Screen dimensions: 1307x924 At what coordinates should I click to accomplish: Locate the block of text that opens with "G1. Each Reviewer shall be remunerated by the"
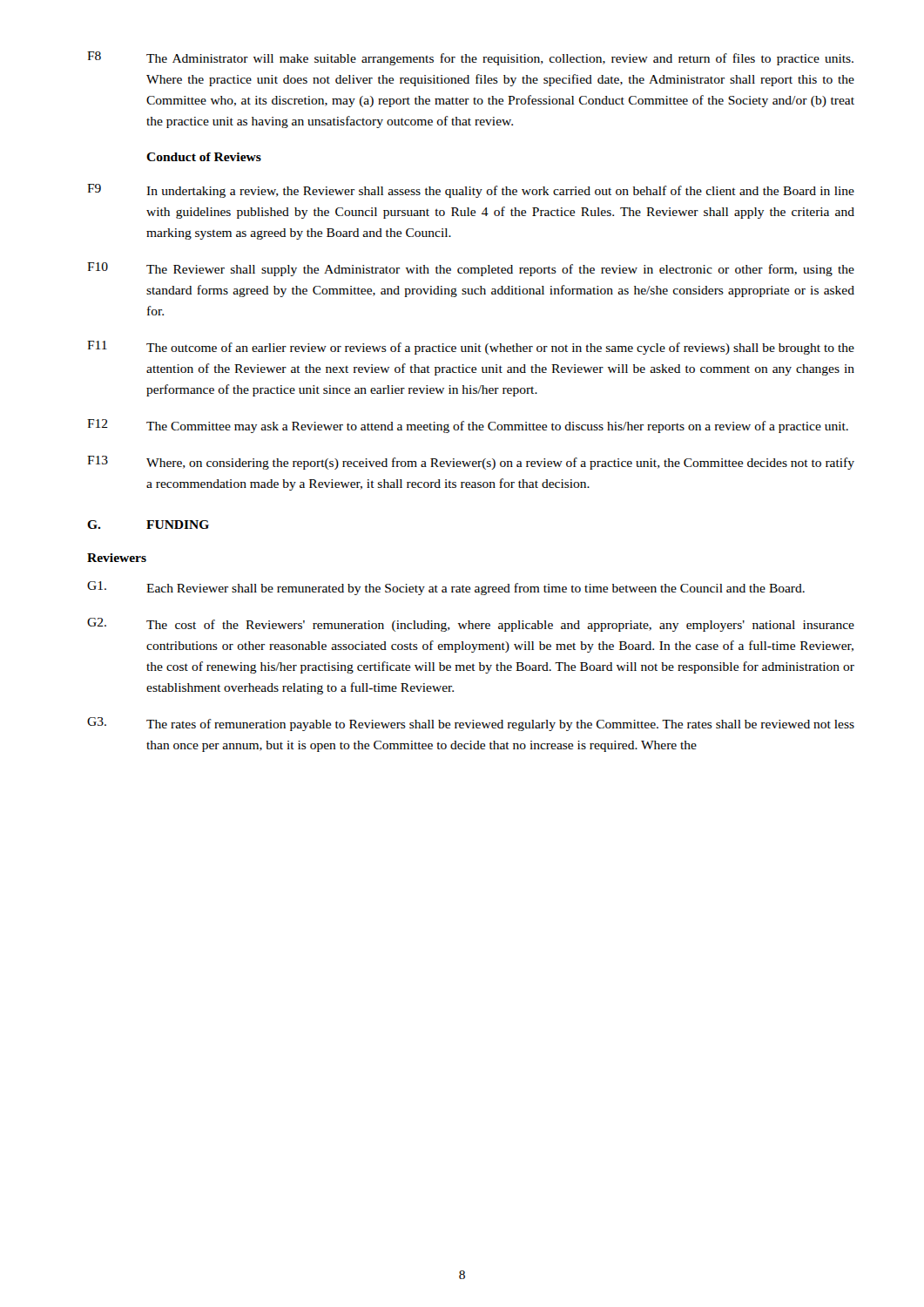pyautogui.click(x=471, y=588)
